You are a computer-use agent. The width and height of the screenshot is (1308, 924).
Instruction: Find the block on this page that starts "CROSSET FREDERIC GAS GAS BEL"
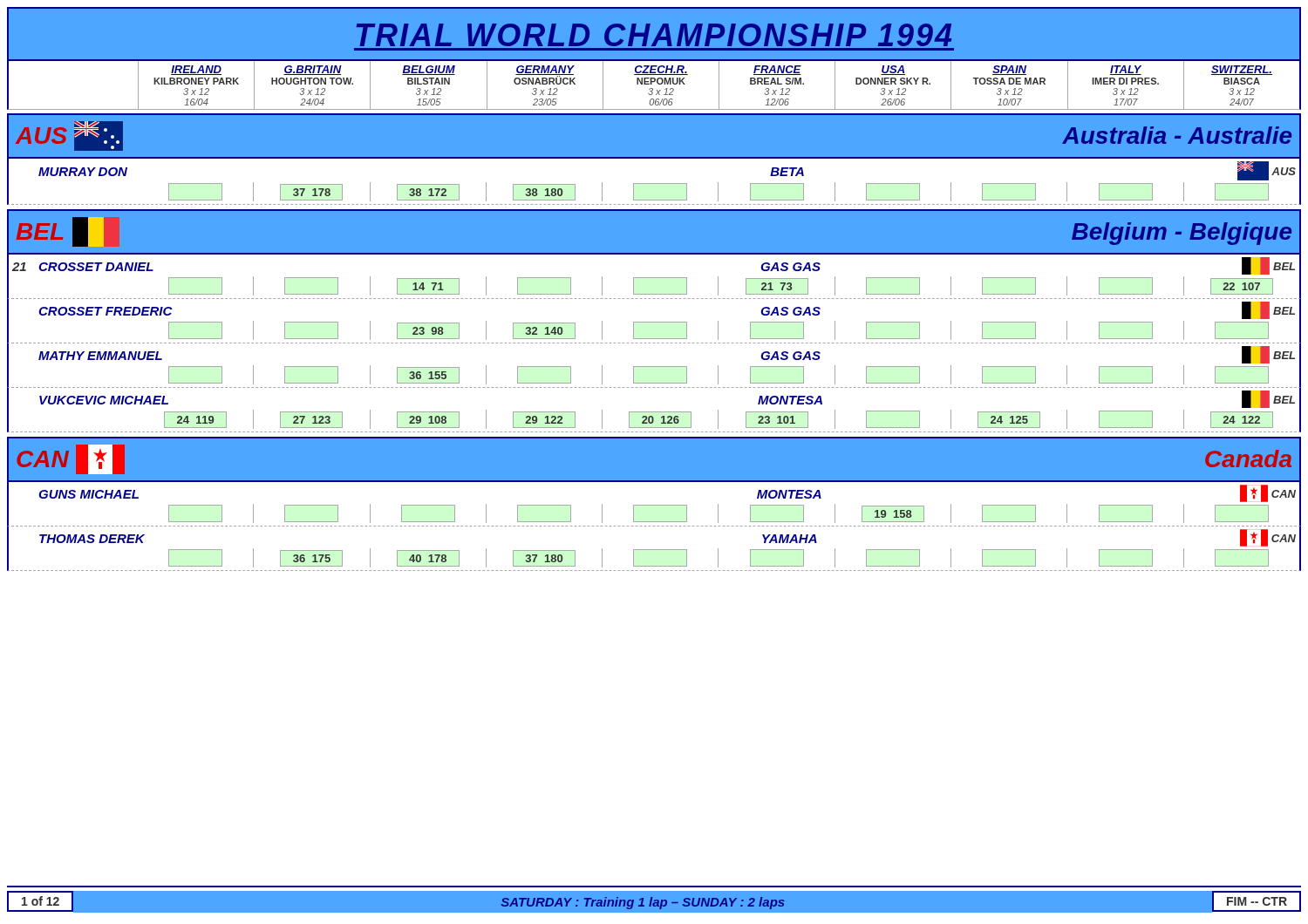tap(654, 321)
